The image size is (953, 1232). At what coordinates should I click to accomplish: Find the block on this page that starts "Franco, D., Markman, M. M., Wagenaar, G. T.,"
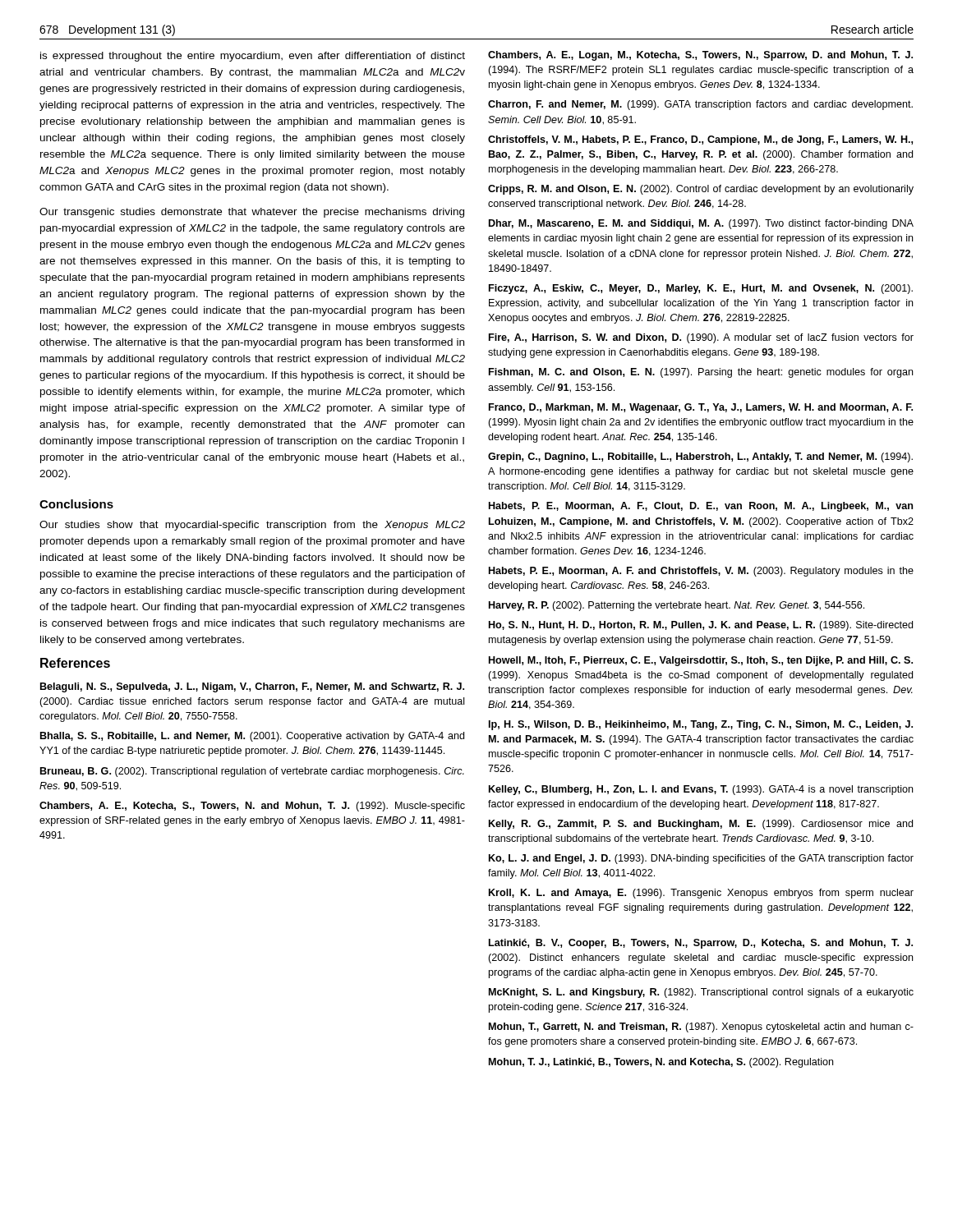pyautogui.click(x=701, y=422)
